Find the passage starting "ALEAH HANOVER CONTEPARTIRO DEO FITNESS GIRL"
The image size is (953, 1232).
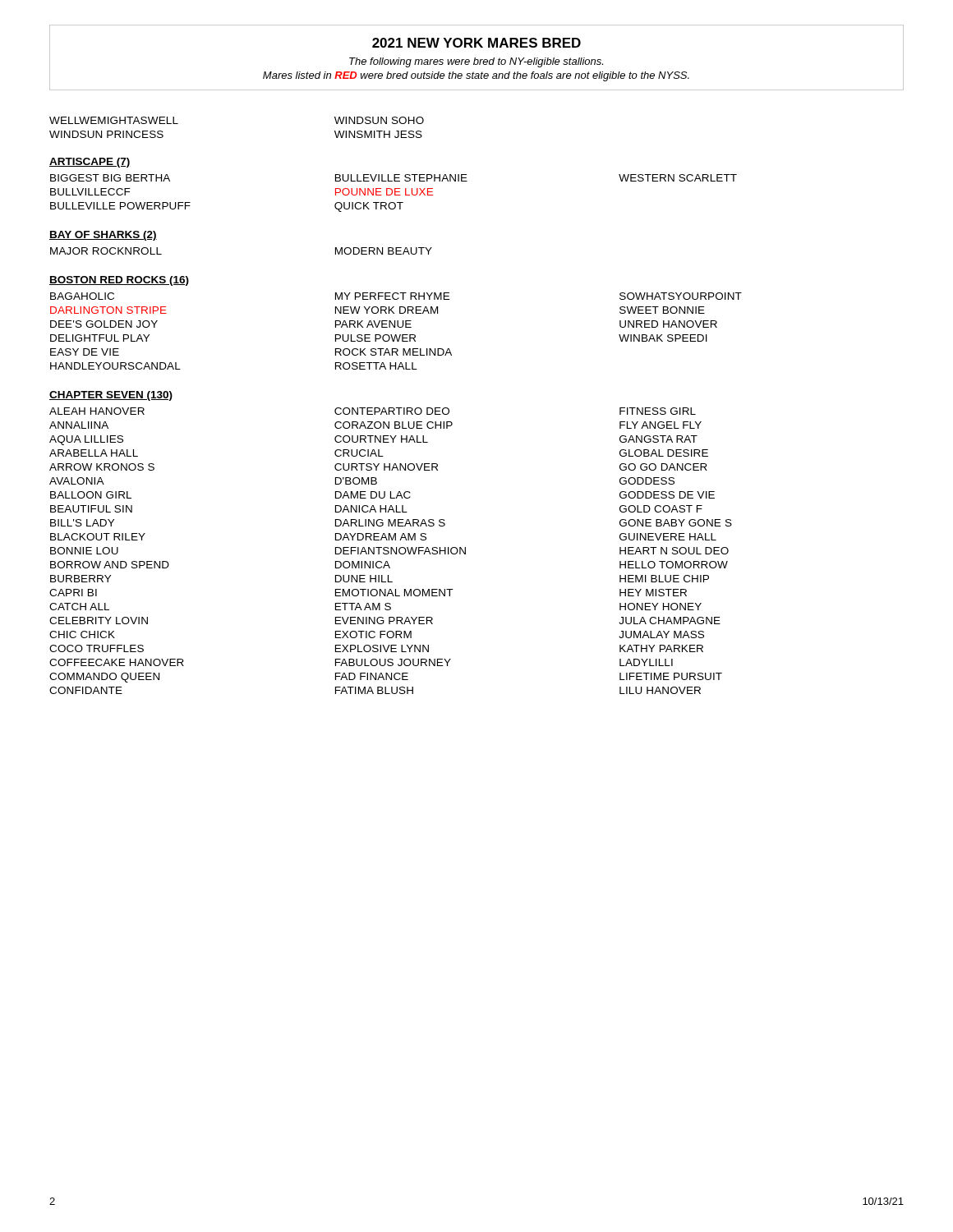coord(476,551)
